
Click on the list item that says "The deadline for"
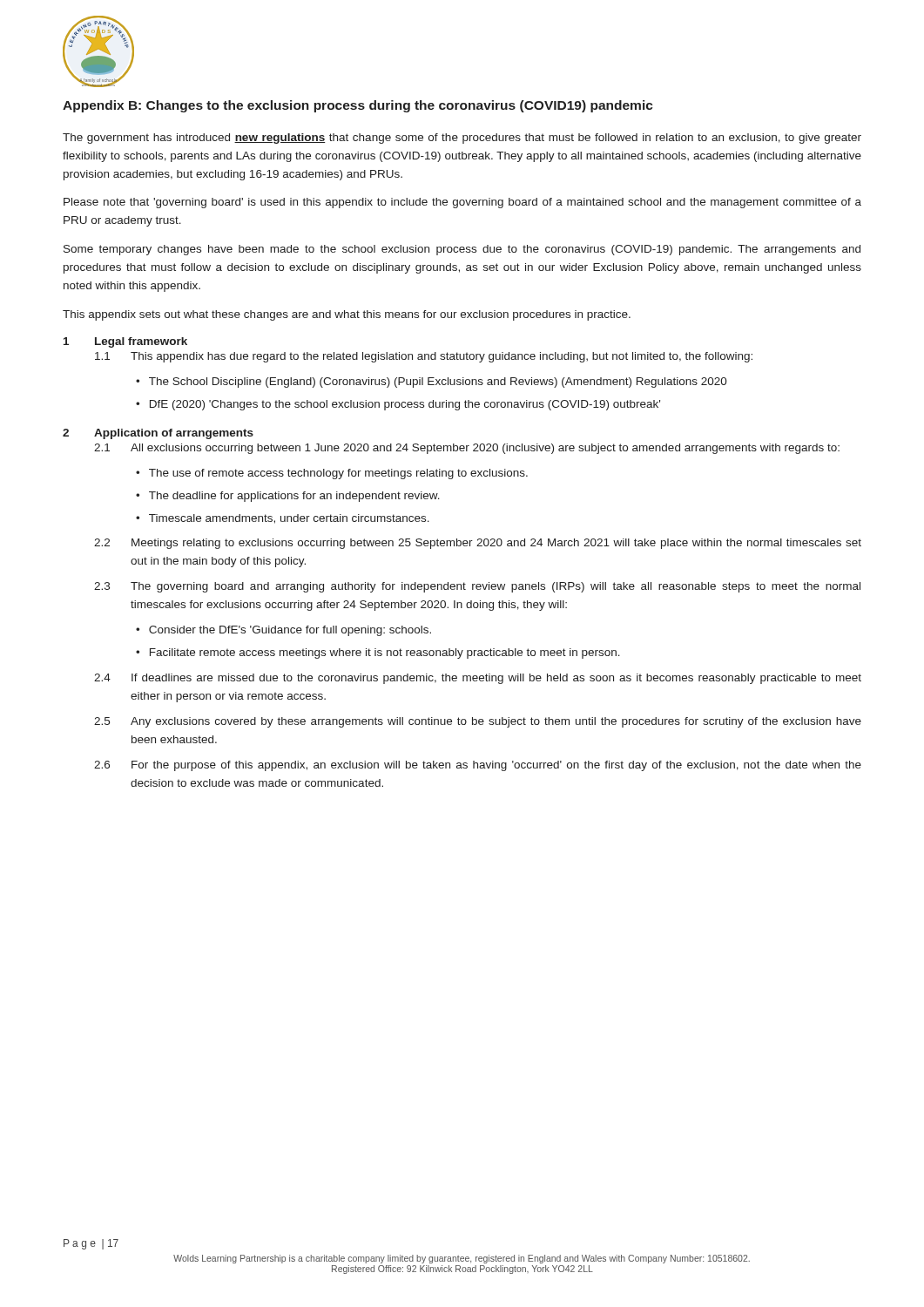pyautogui.click(x=294, y=495)
